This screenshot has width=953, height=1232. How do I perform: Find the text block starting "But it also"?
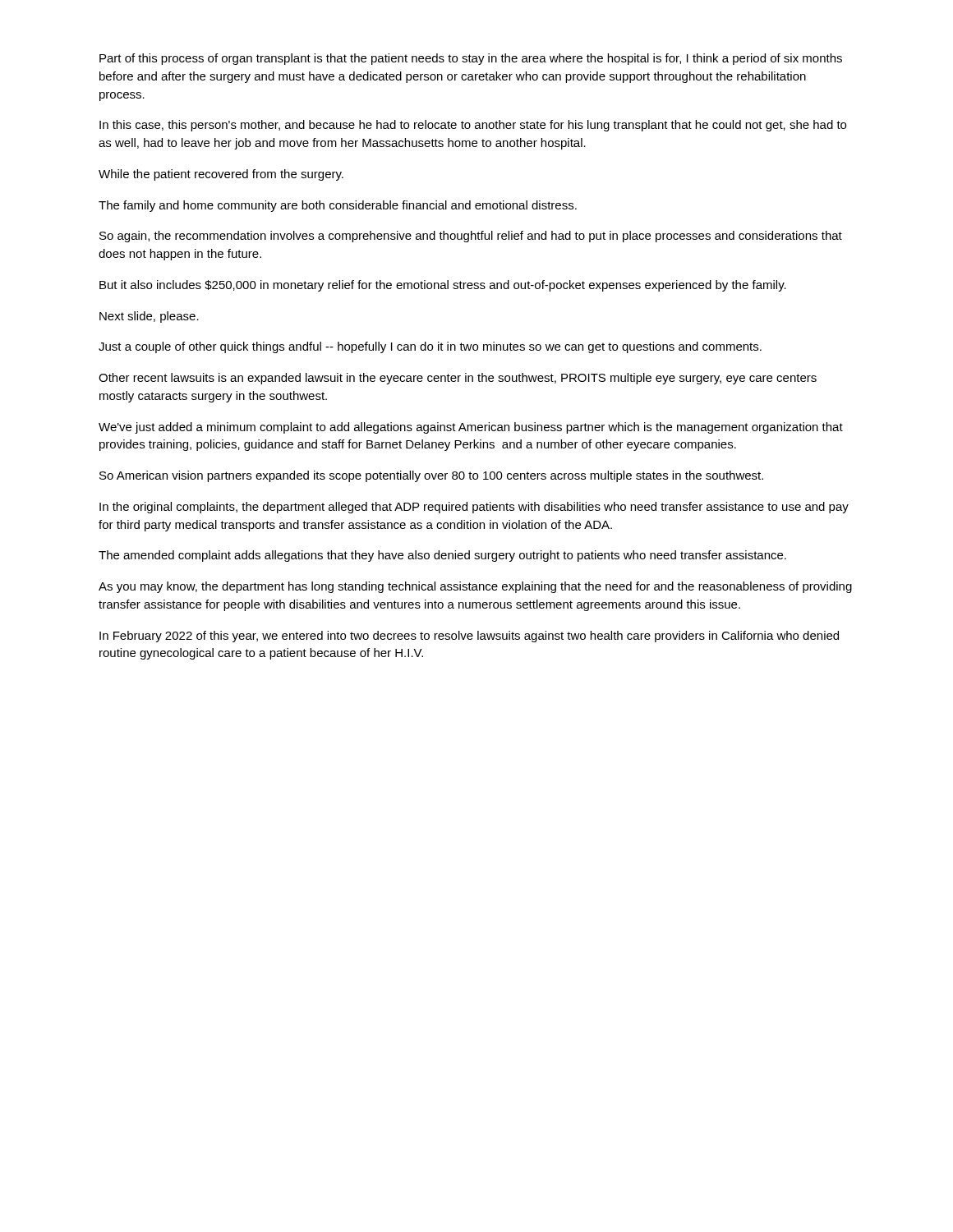443,284
